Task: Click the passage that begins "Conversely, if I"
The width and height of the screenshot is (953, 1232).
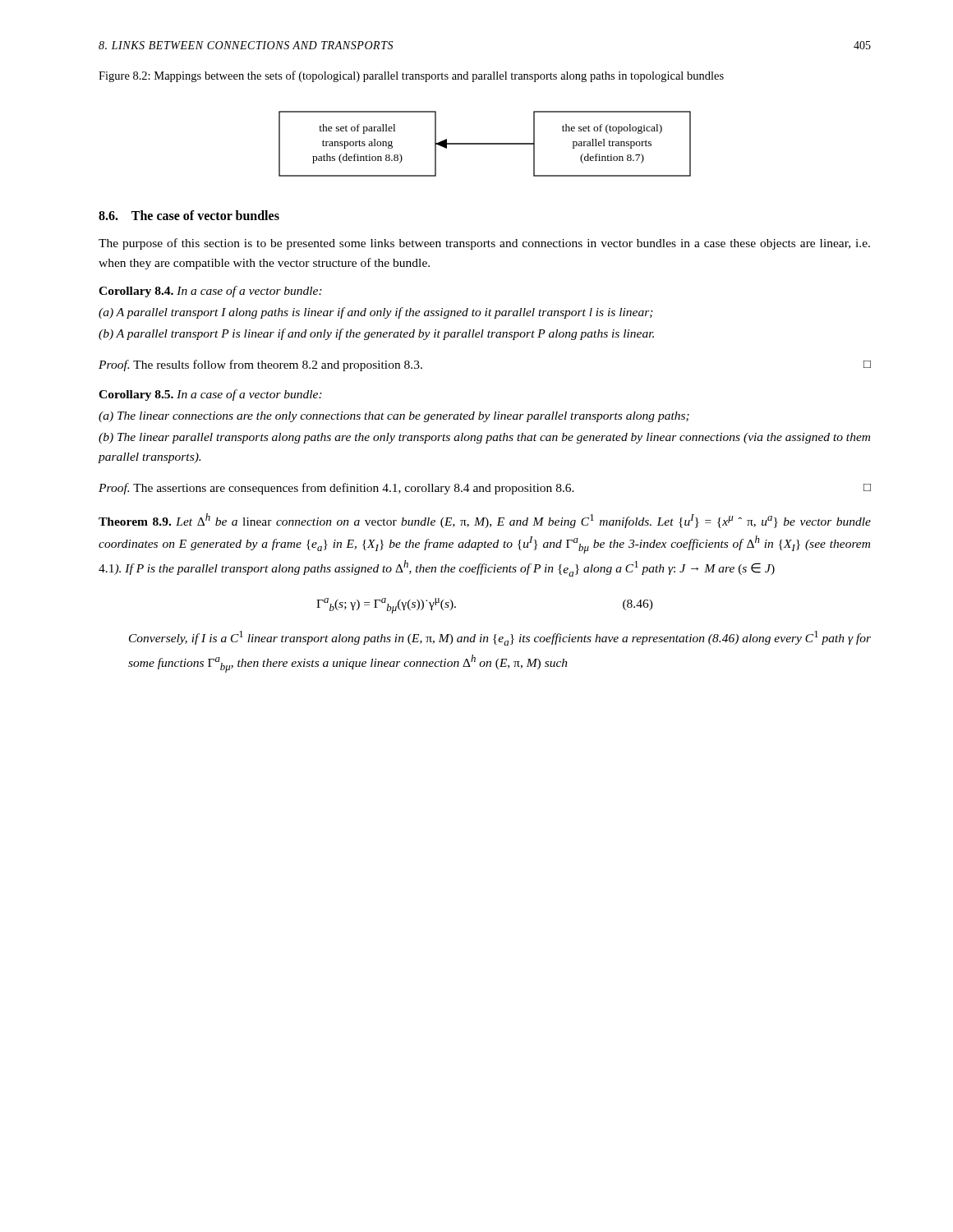Action: (500, 650)
